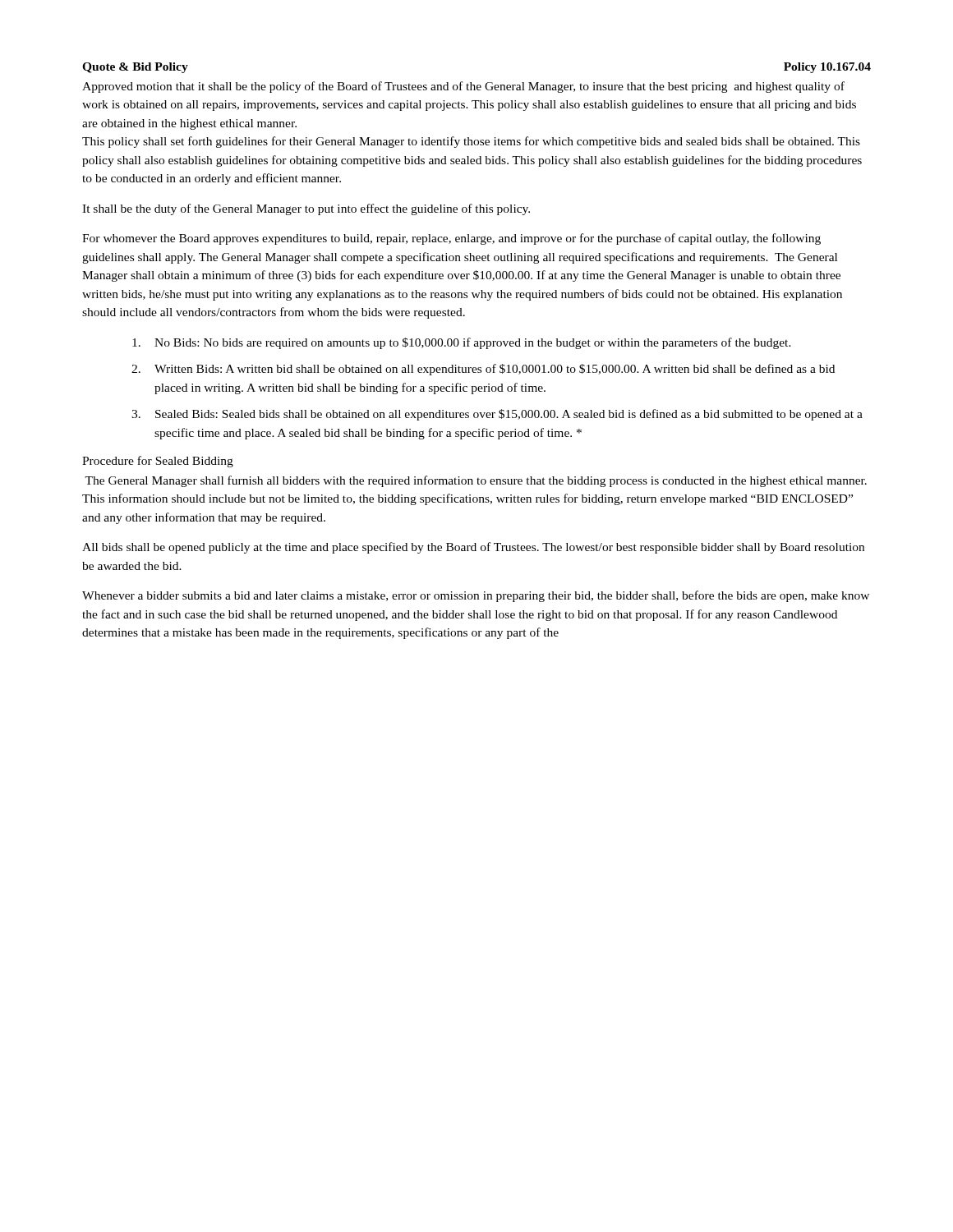The width and height of the screenshot is (953, 1232).
Task: Find the list item that reads "3. Sealed Bids: Sealed bids"
Action: click(501, 423)
